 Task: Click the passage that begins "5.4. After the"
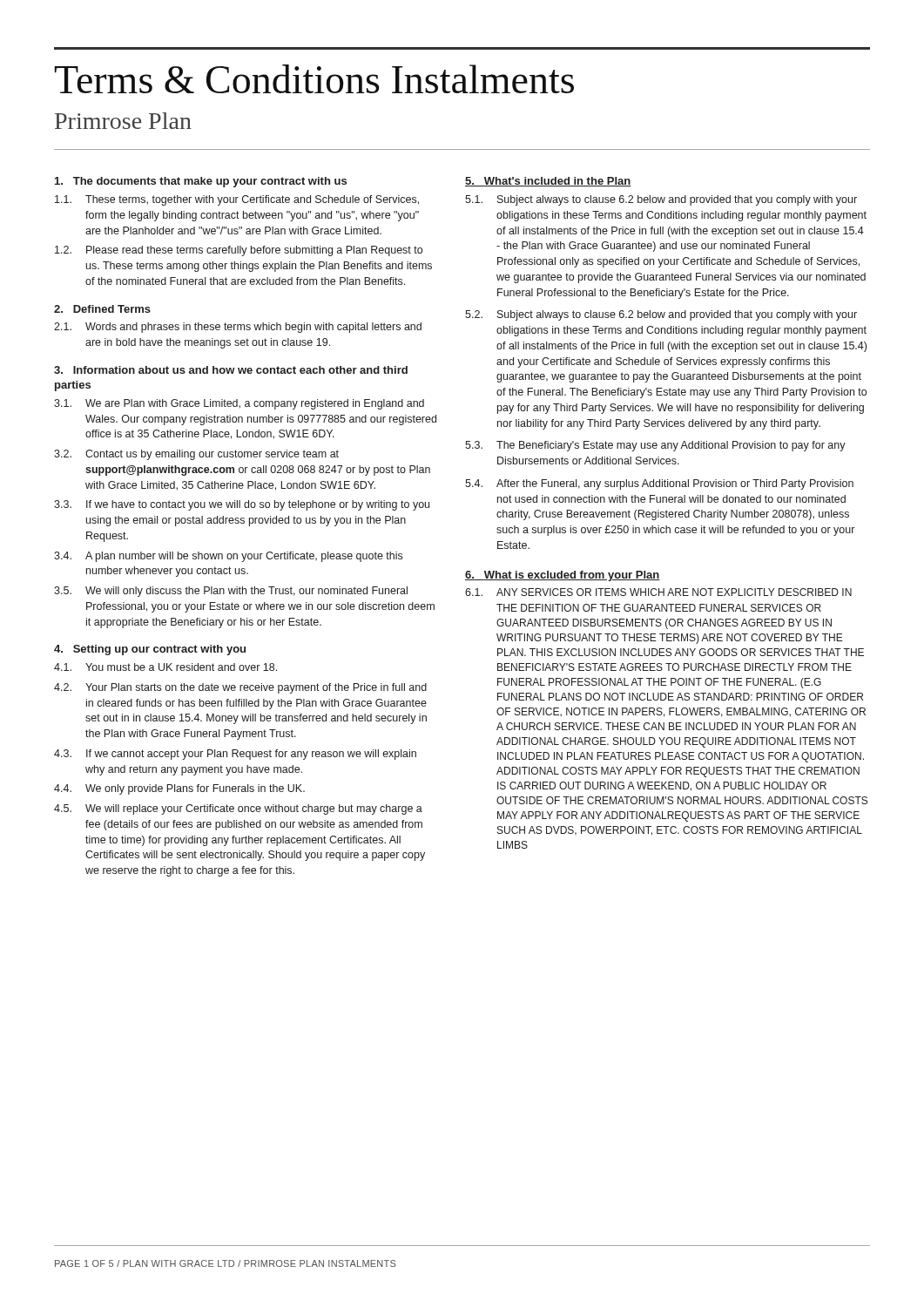coord(668,515)
